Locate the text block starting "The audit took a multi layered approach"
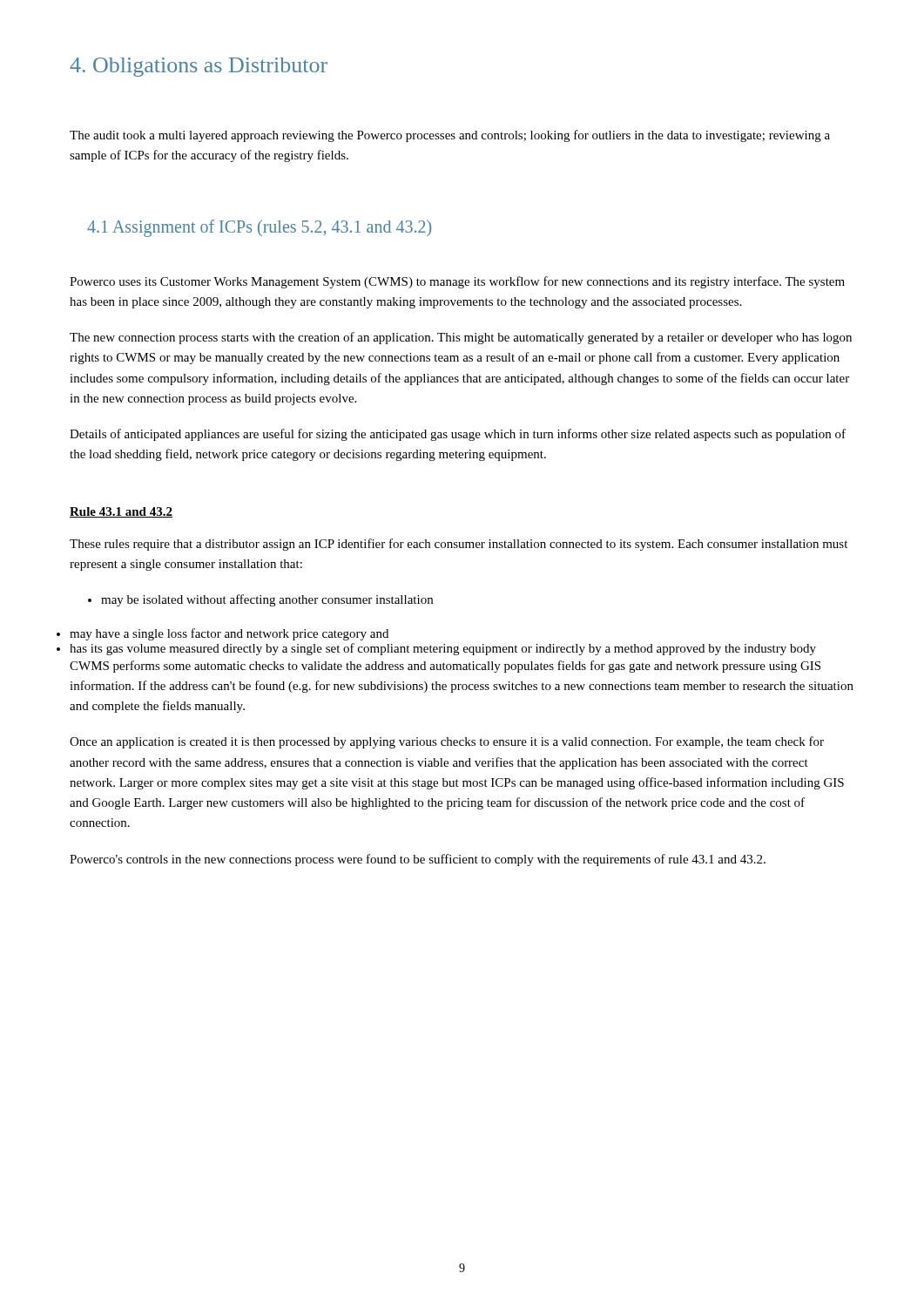This screenshot has height=1307, width=924. pos(462,146)
